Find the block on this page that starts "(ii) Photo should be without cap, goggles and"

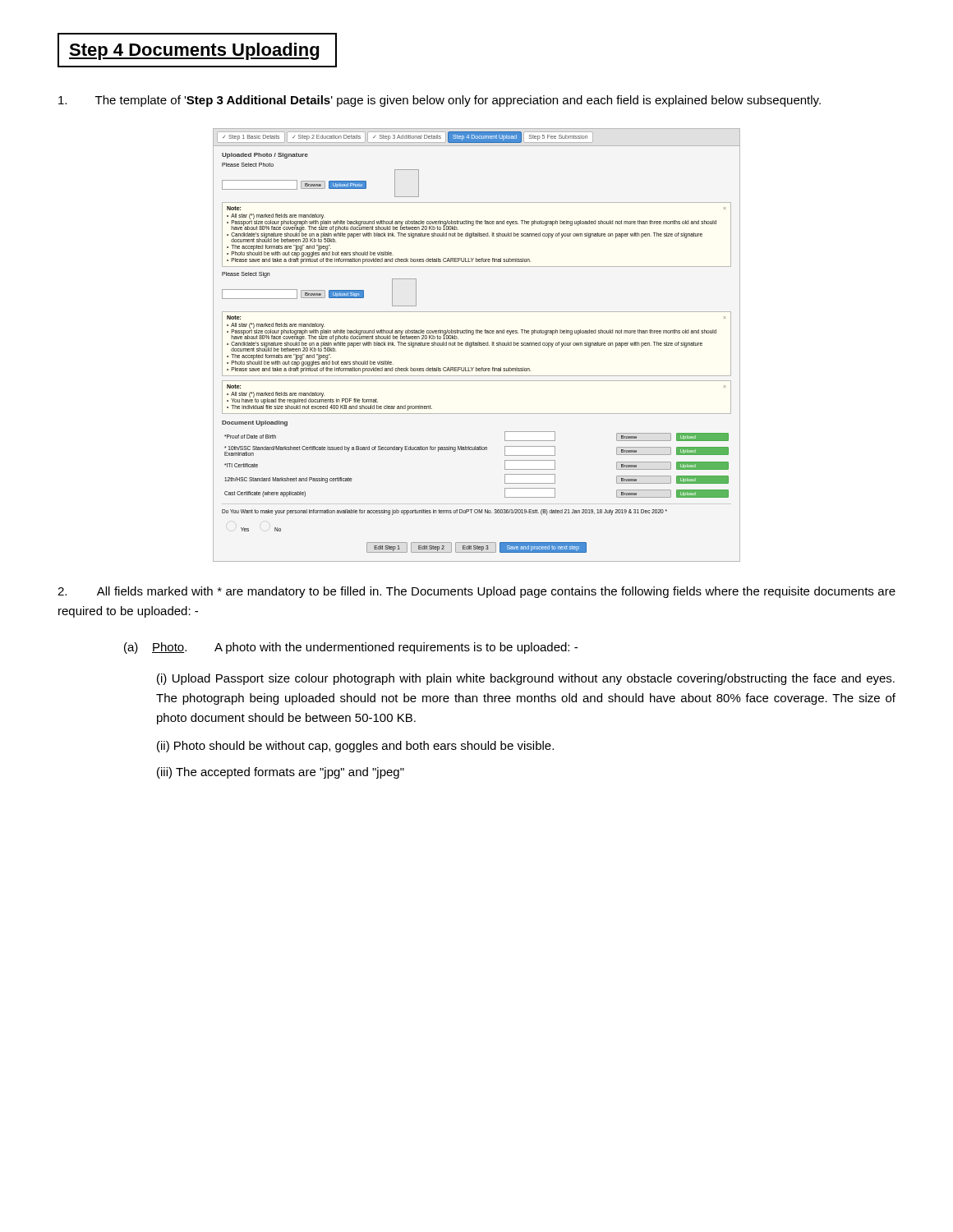pyautogui.click(x=355, y=745)
